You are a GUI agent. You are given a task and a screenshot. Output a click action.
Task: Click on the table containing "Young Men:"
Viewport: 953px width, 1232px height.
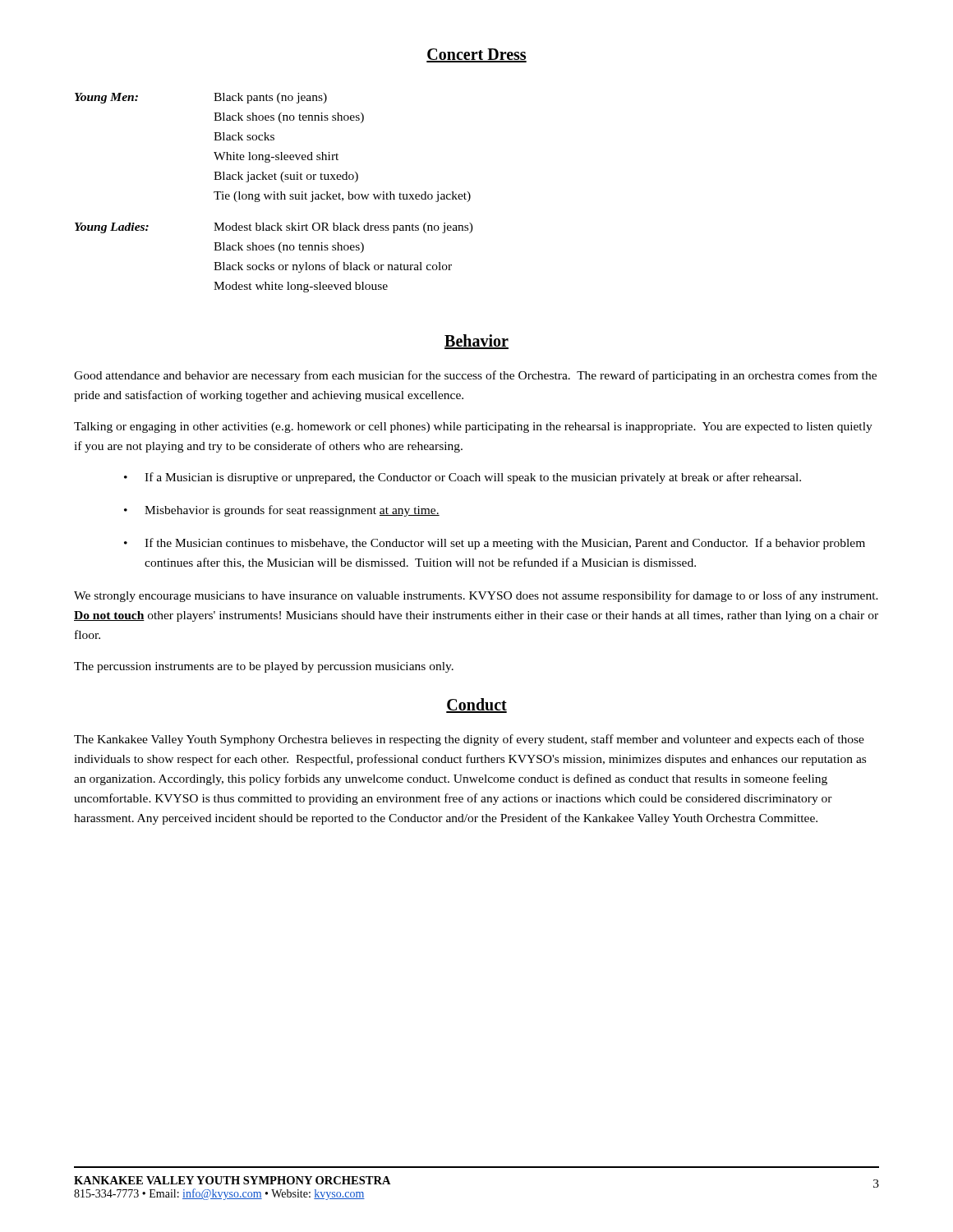click(x=476, y=197)
